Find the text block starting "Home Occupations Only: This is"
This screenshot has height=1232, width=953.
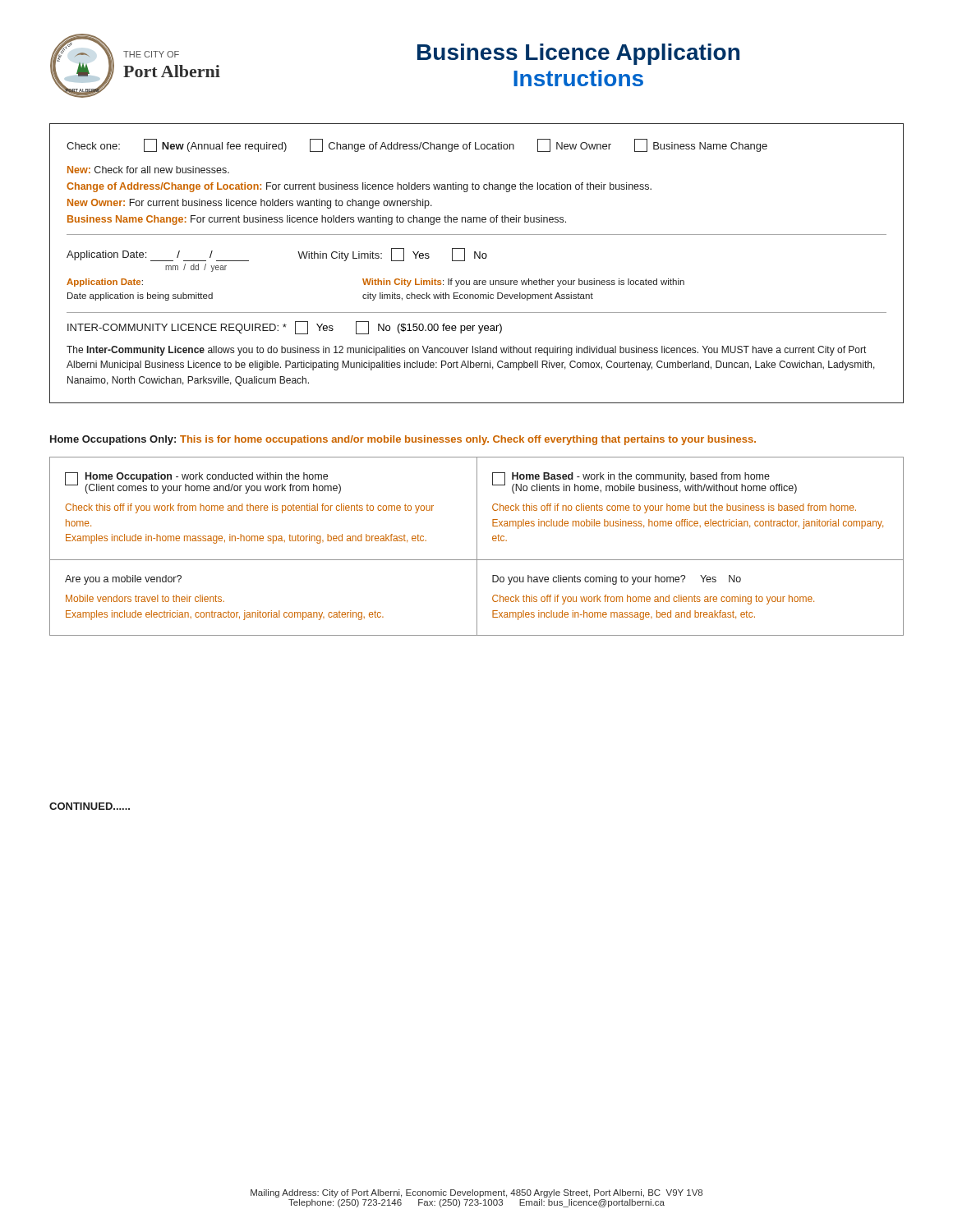[x=403, y=439]
